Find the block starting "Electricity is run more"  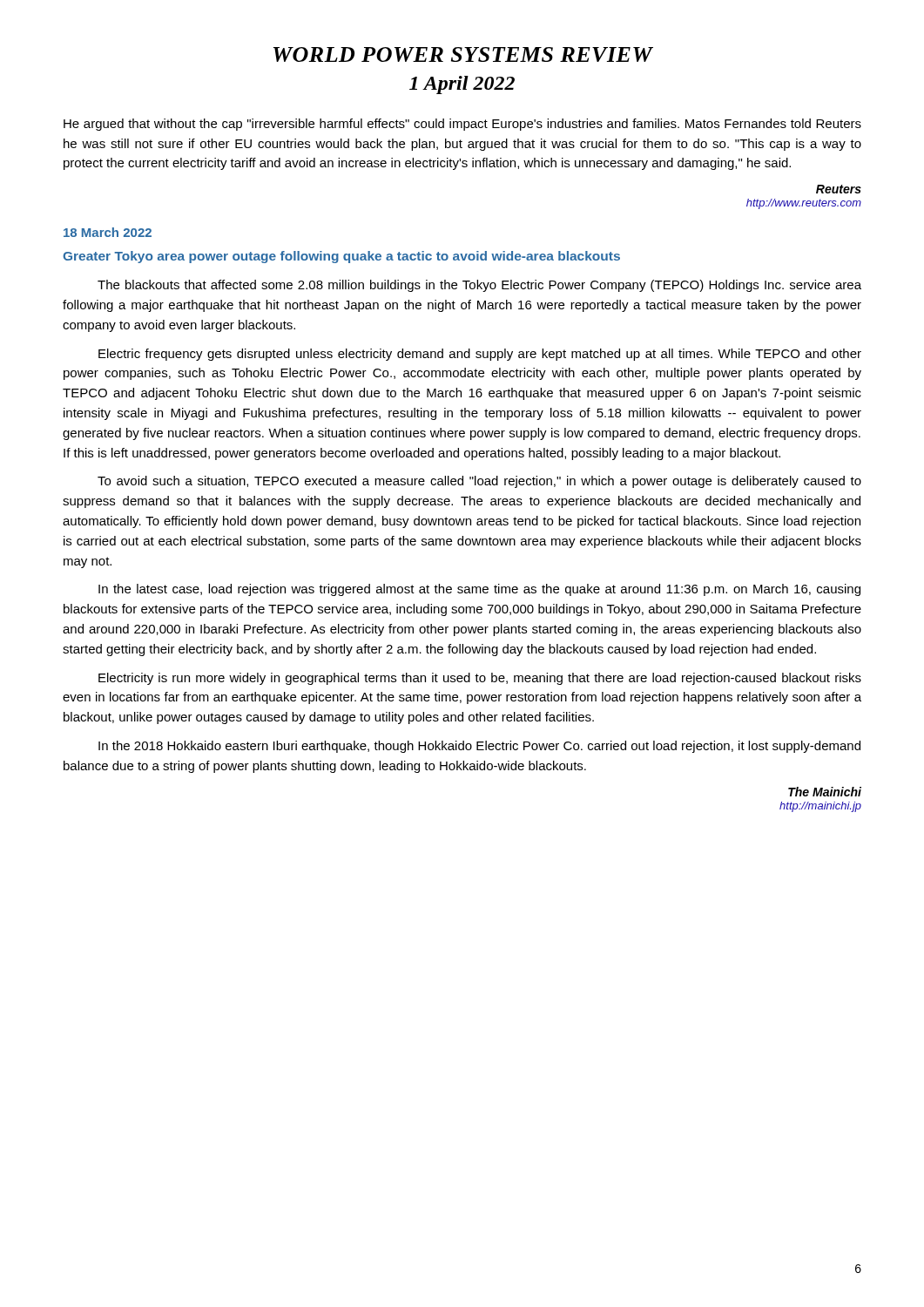point(462,697)
